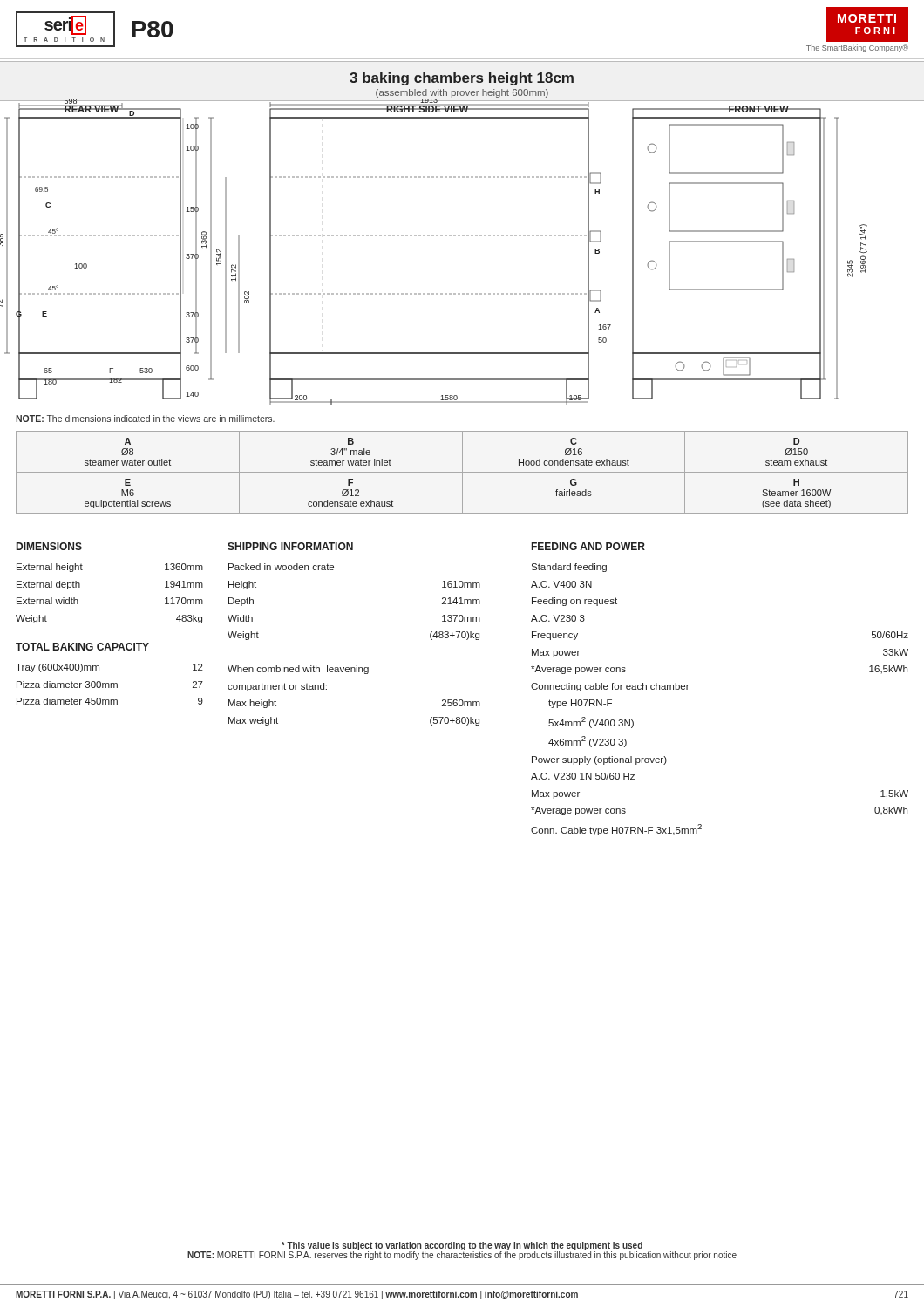Select the table that reads "C Ø16 Hood condensate"

pyautogui.click(x=462, y=472)
